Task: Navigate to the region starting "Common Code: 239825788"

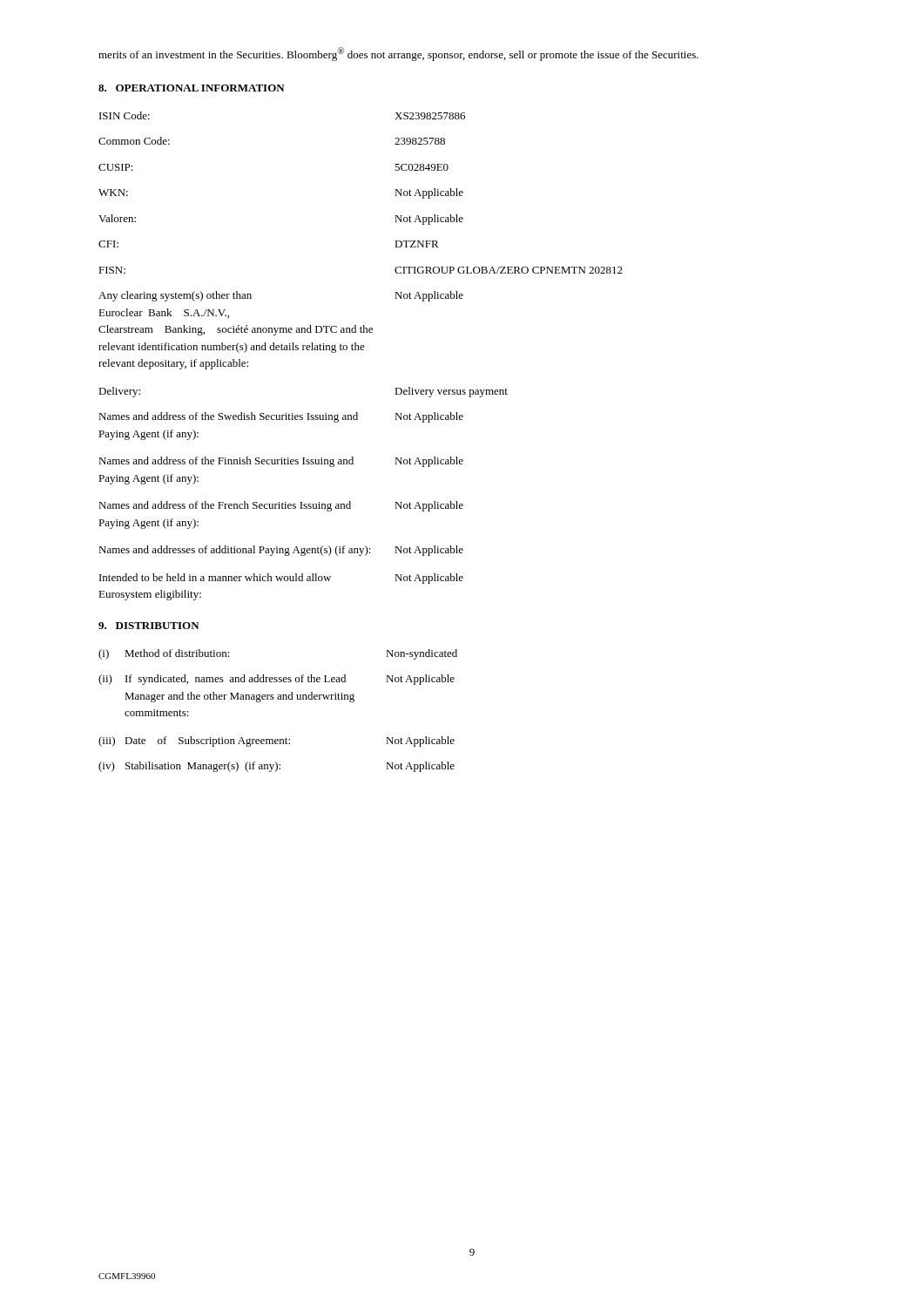Action: point(135,140)
